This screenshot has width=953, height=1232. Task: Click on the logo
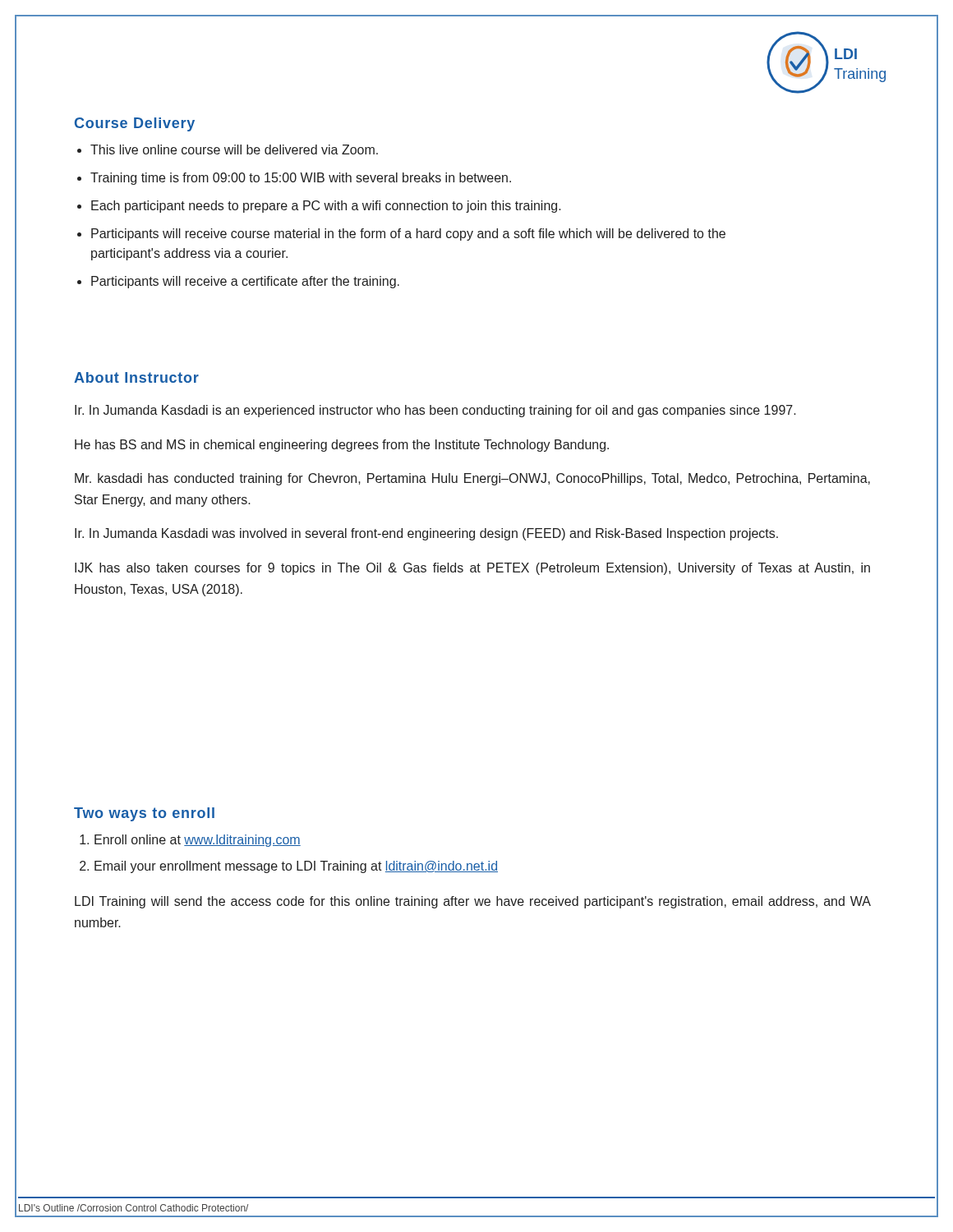834,74
